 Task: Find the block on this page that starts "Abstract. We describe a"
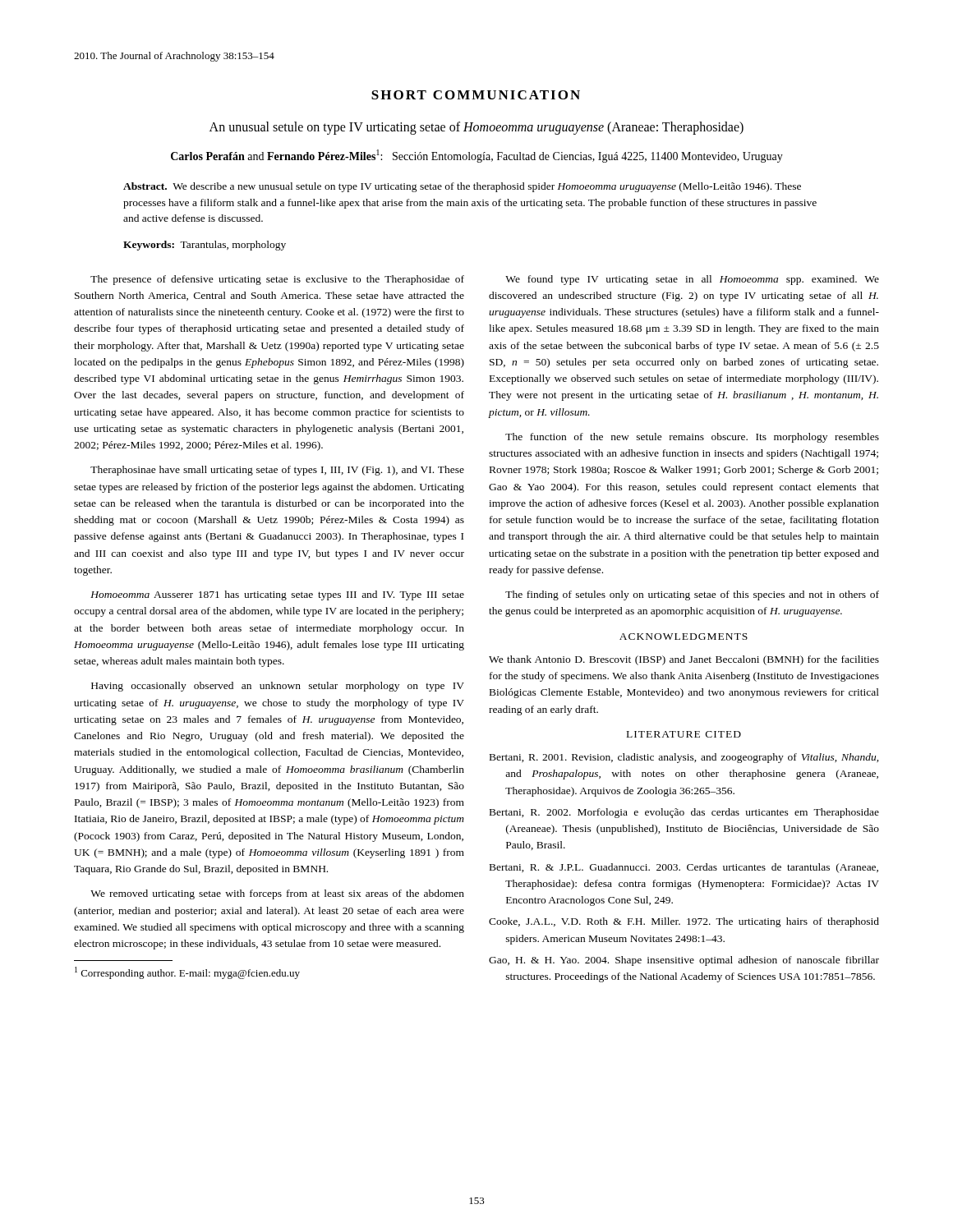coord(476,202)
